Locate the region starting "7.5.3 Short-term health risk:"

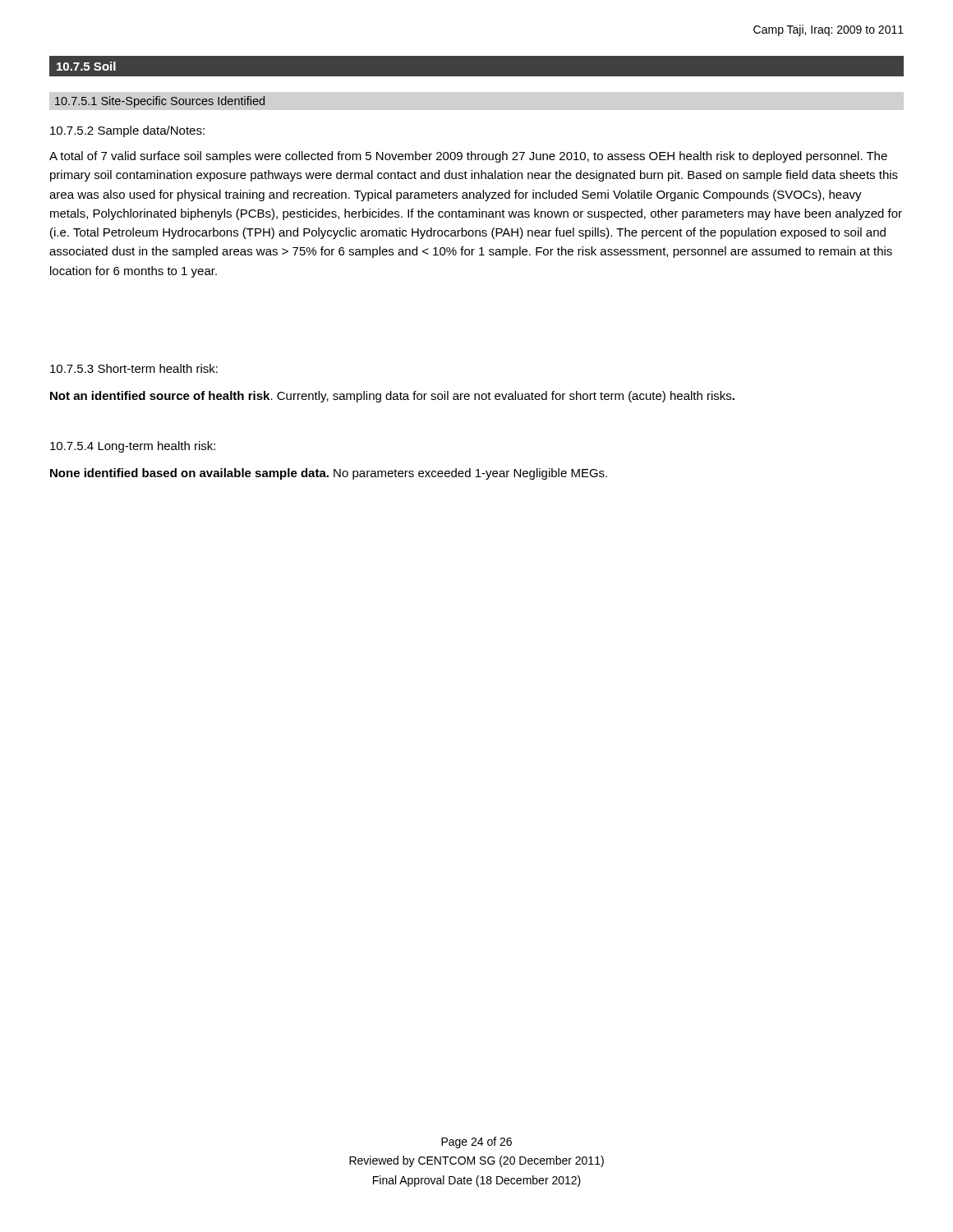134,368
